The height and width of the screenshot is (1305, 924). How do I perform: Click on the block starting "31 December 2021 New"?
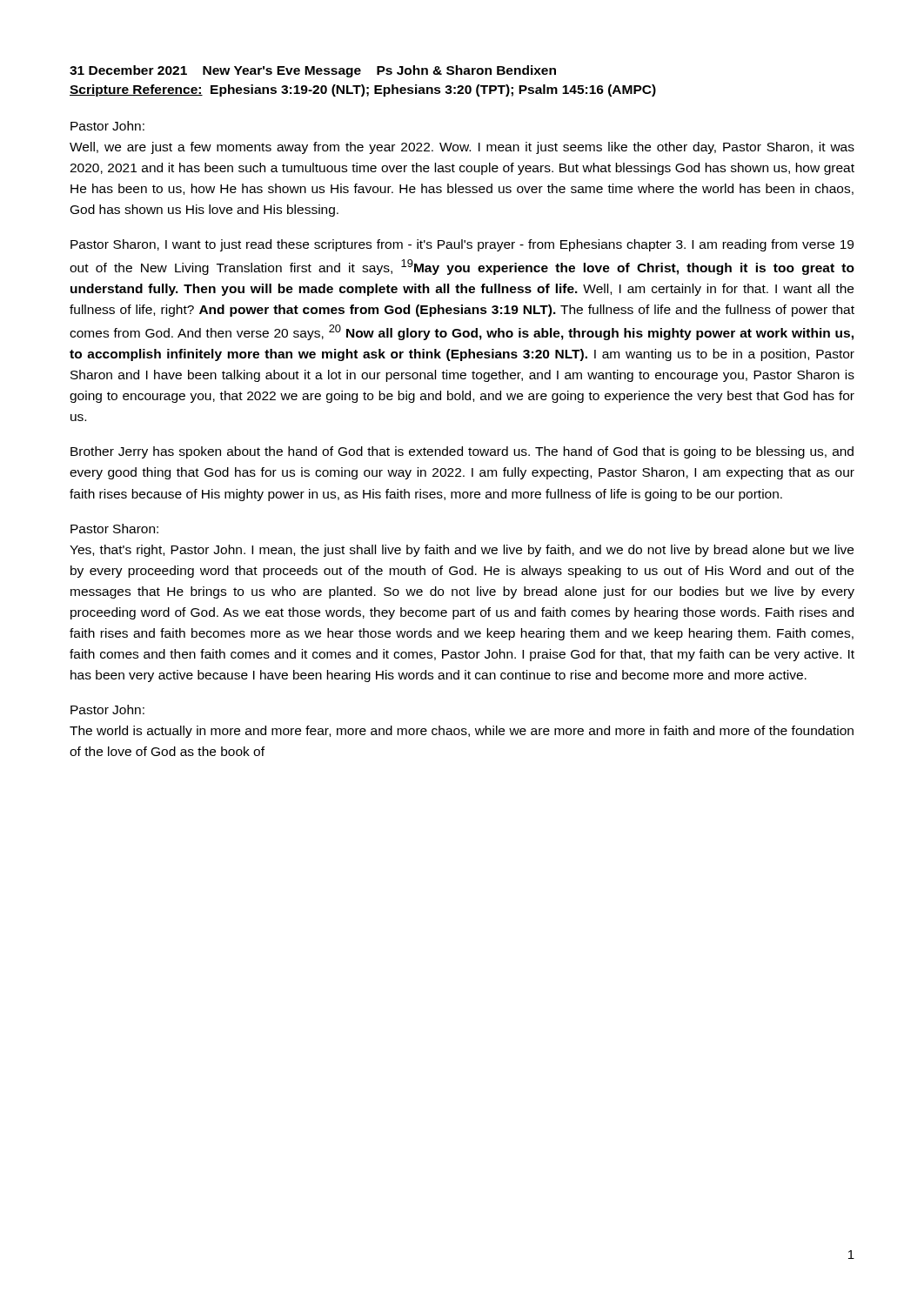coord(462,80)
